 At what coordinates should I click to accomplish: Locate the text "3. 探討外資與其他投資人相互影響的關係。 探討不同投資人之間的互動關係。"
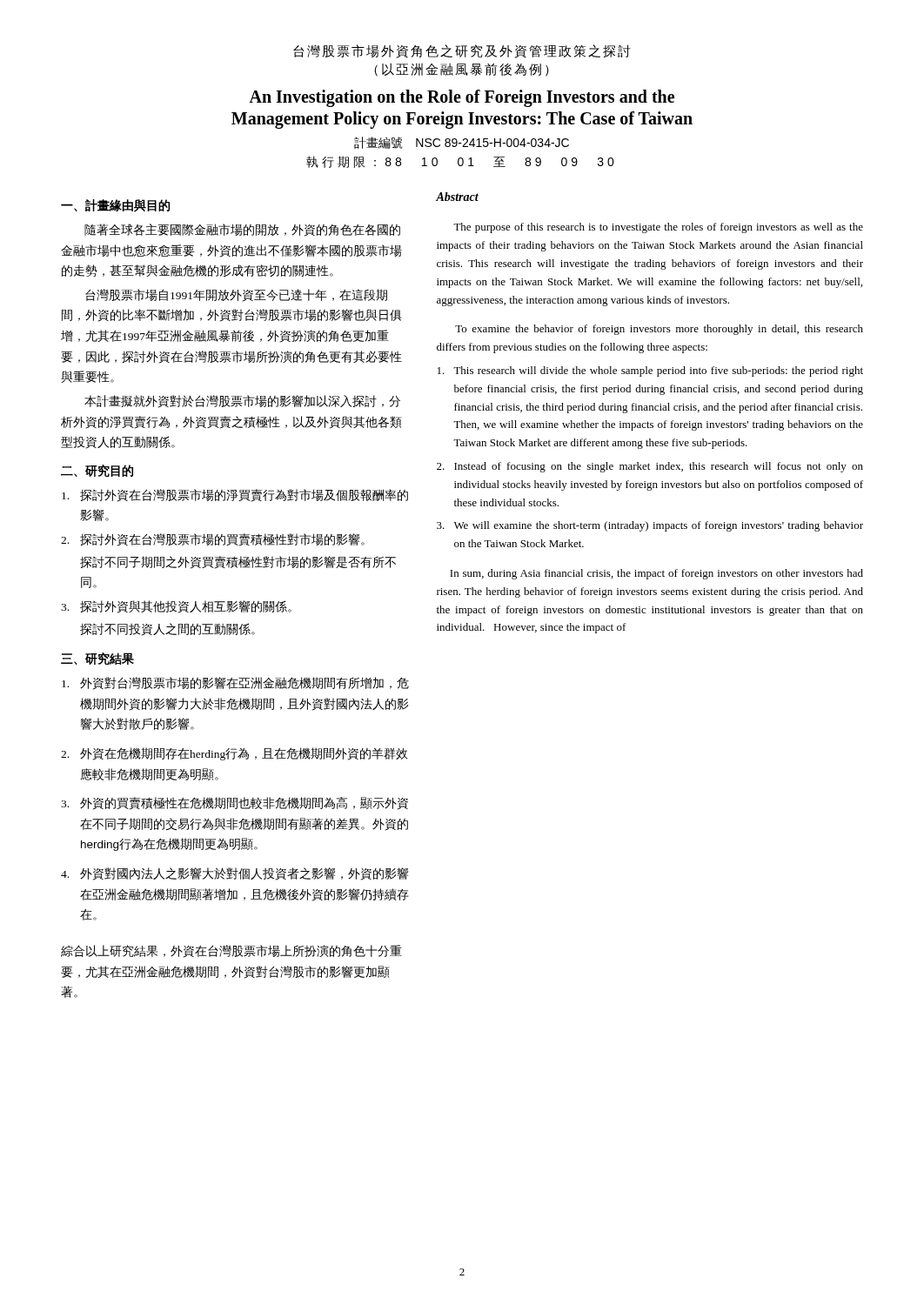(236, 618)
